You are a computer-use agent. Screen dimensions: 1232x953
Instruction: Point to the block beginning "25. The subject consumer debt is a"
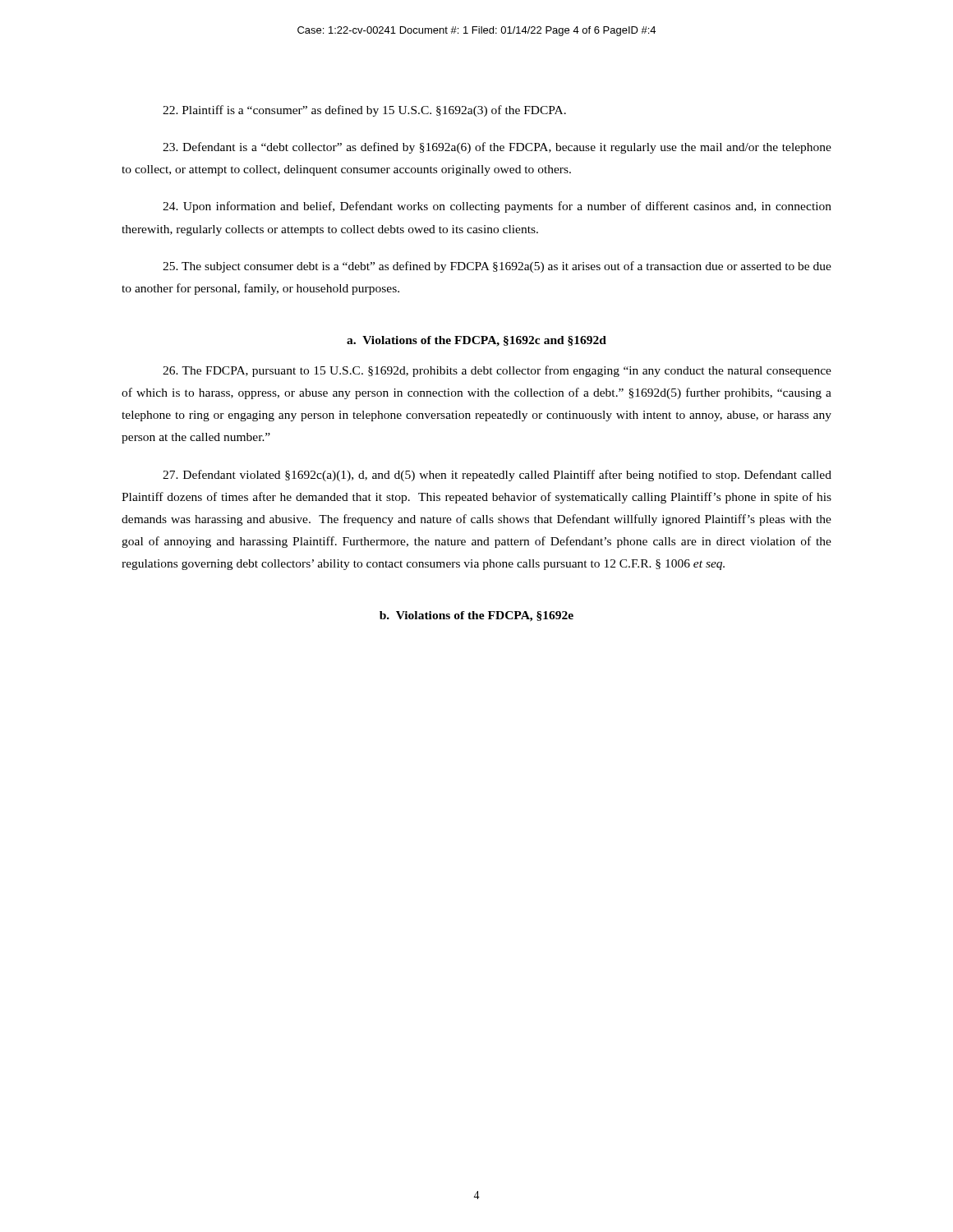click(476, 277)
